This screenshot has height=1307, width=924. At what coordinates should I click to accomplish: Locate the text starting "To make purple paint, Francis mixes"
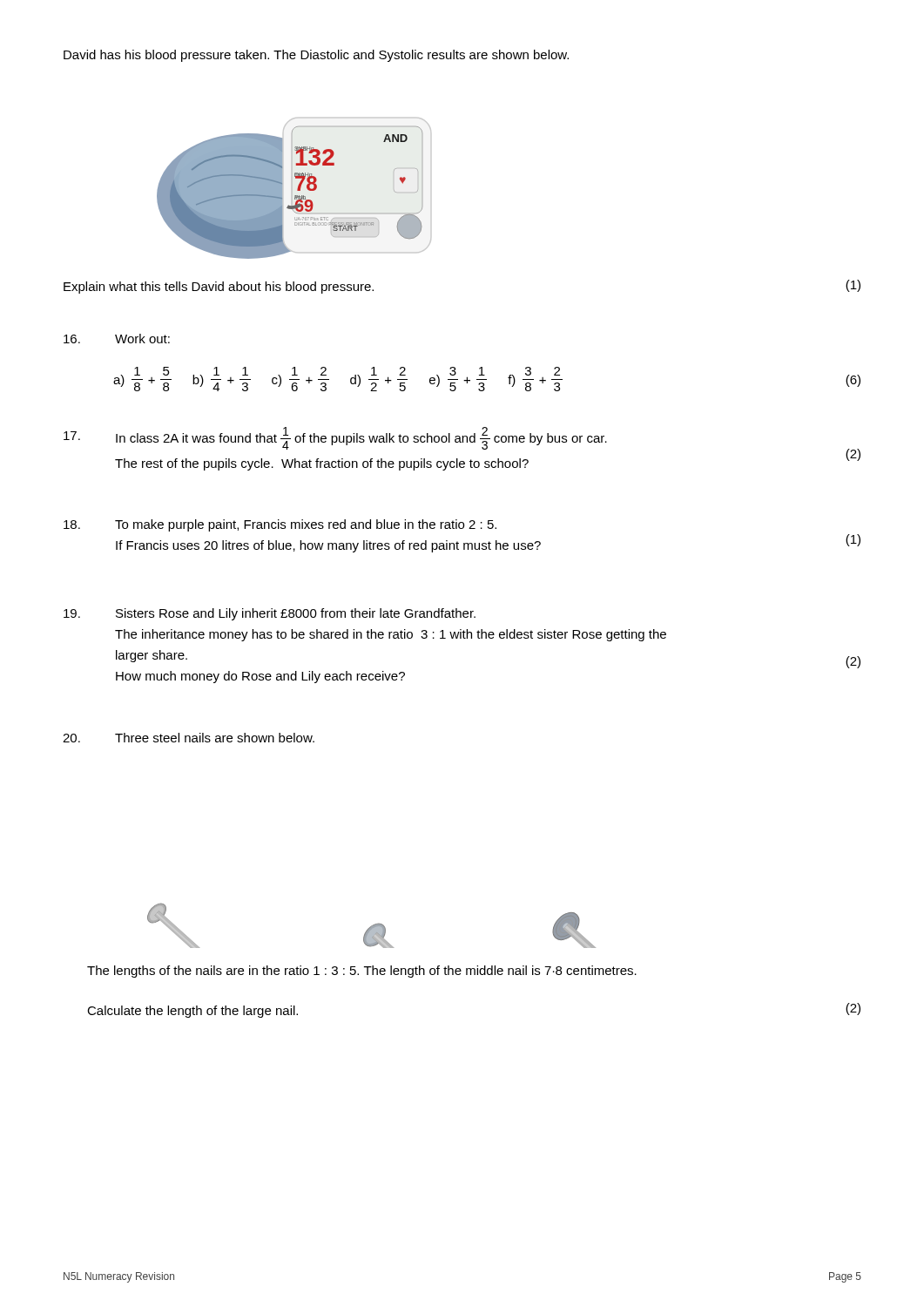click(x=328, y=535)
